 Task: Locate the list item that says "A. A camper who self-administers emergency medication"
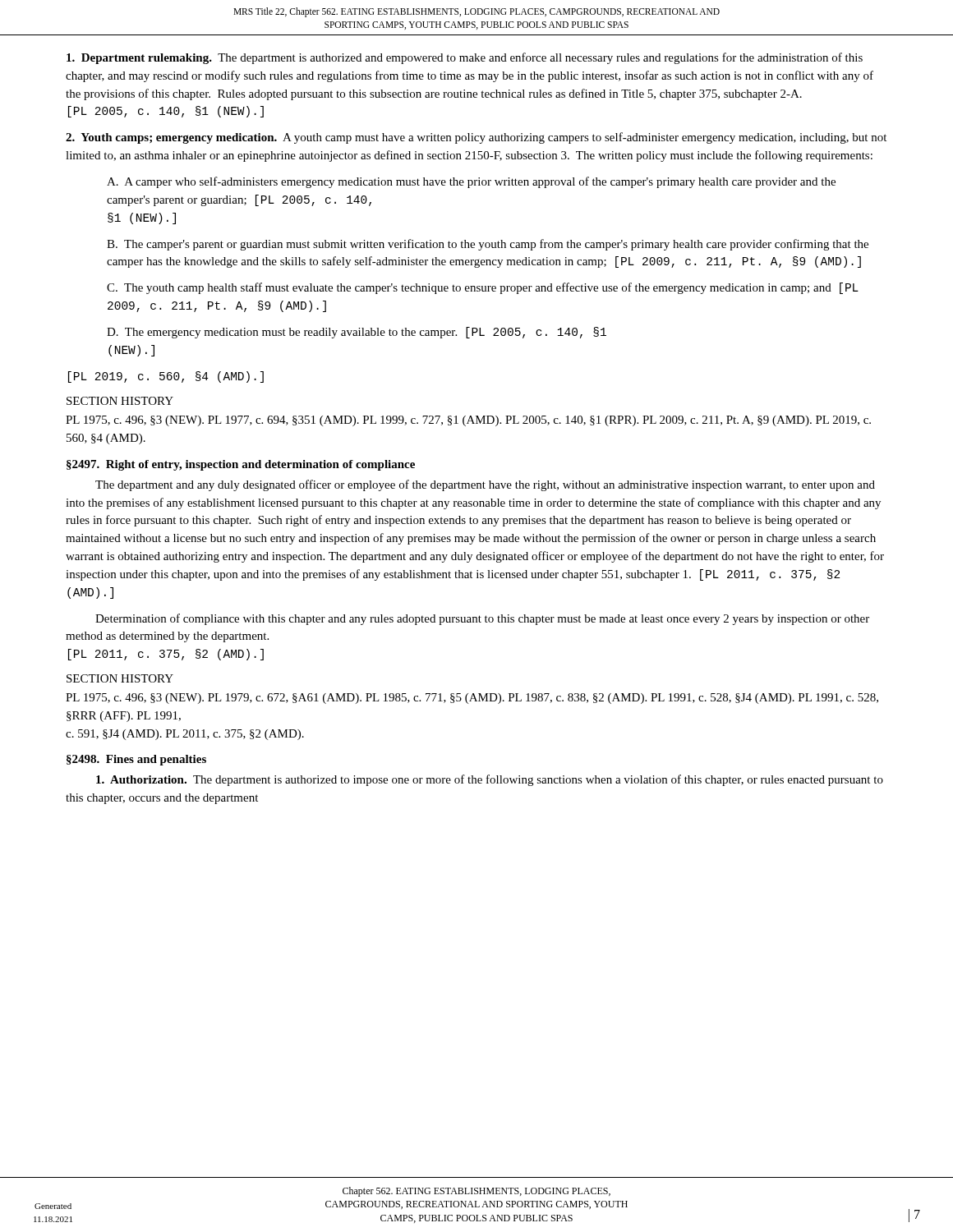coord(471,182)
